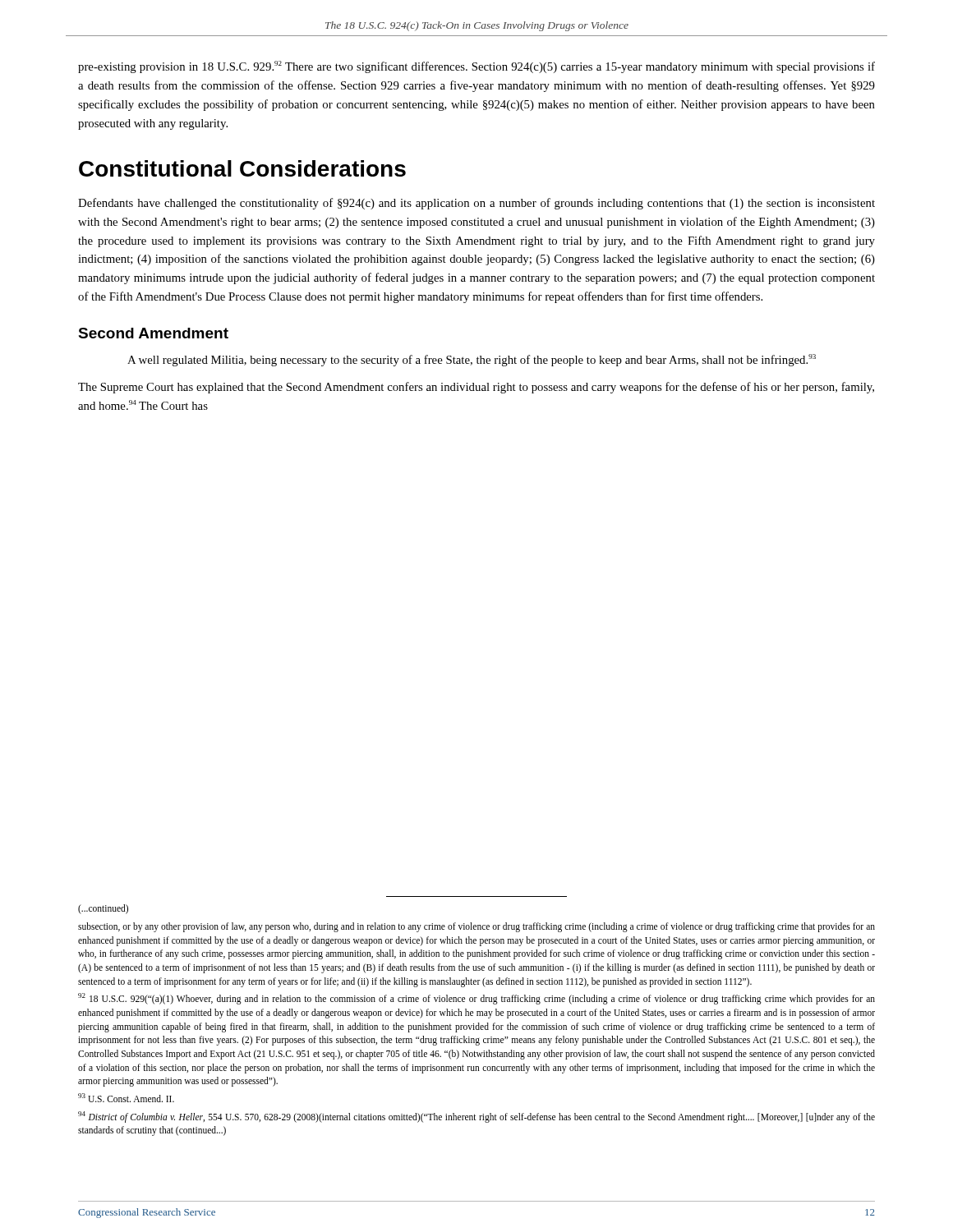Select the text starting "93 U.S. Const. Amend."
This screenshot has width=953, height=1232.
click(x=126, y=1098)
